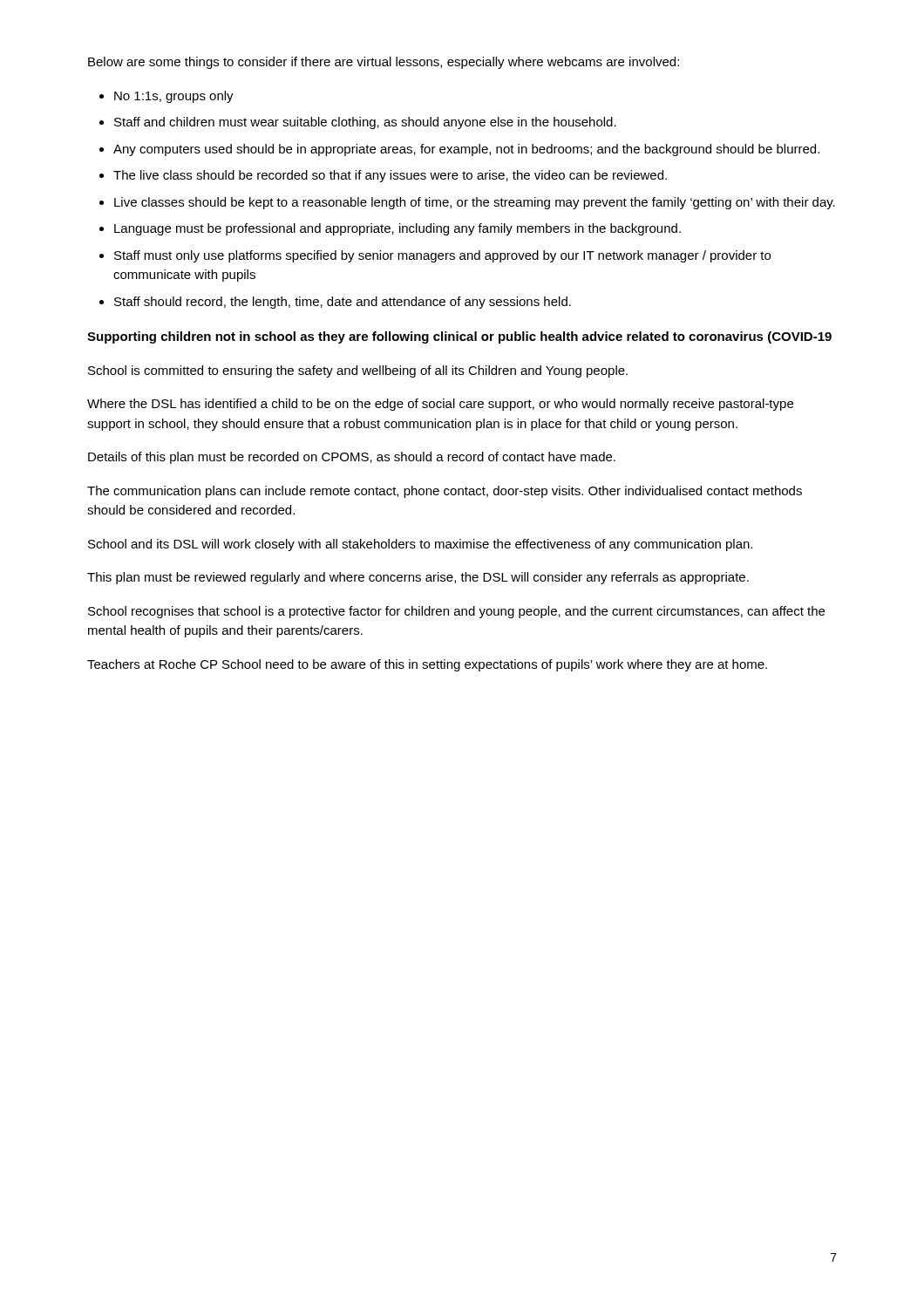The image size is (924, 1308).
Task: Point to the block beginning "Language must be professional and"
Action: click(x=475, y=229)
